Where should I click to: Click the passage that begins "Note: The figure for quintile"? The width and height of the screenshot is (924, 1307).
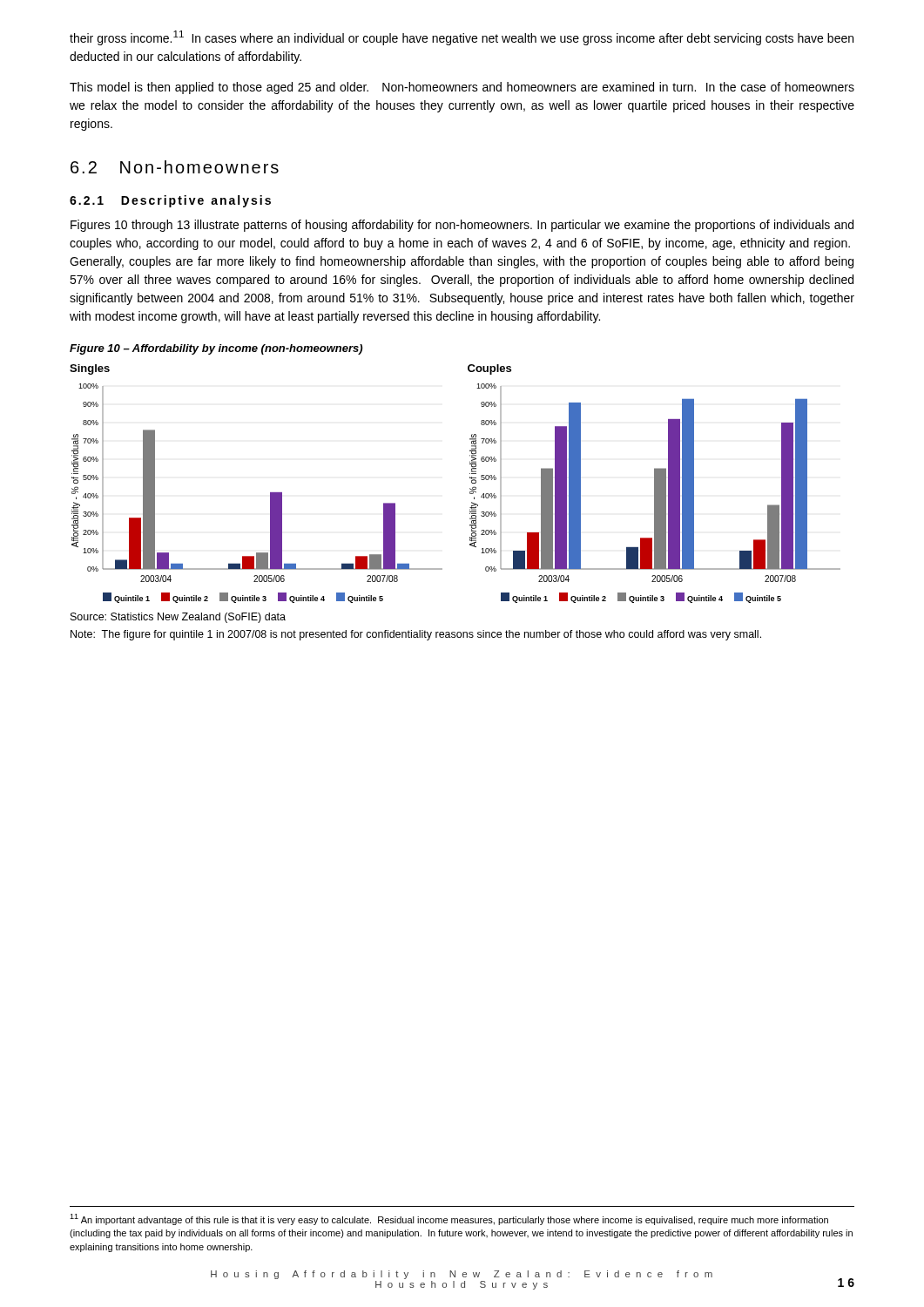(x=416, y=634)
